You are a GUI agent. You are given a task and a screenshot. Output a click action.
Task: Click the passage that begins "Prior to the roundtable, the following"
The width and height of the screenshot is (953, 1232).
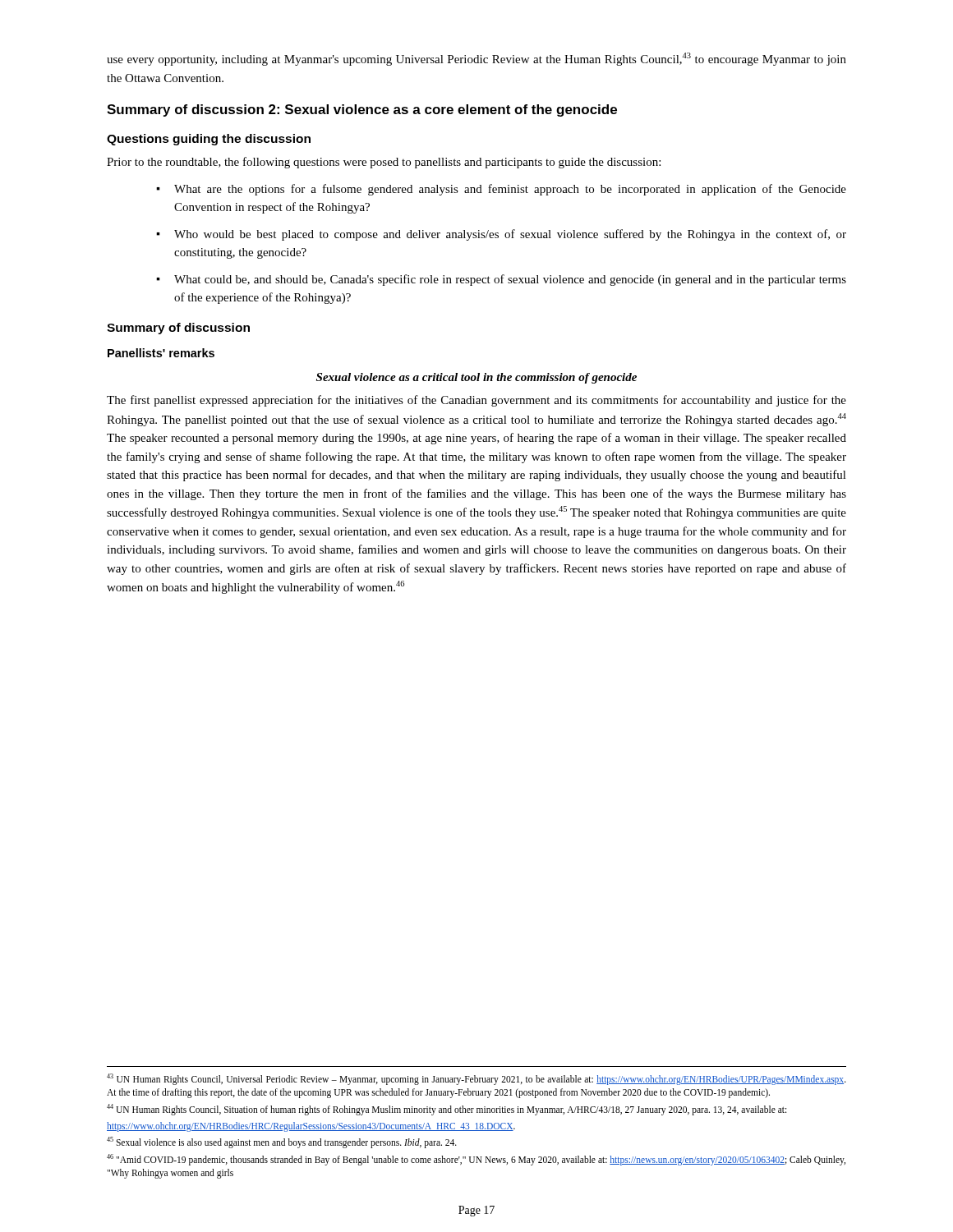(x=476, y=162)
